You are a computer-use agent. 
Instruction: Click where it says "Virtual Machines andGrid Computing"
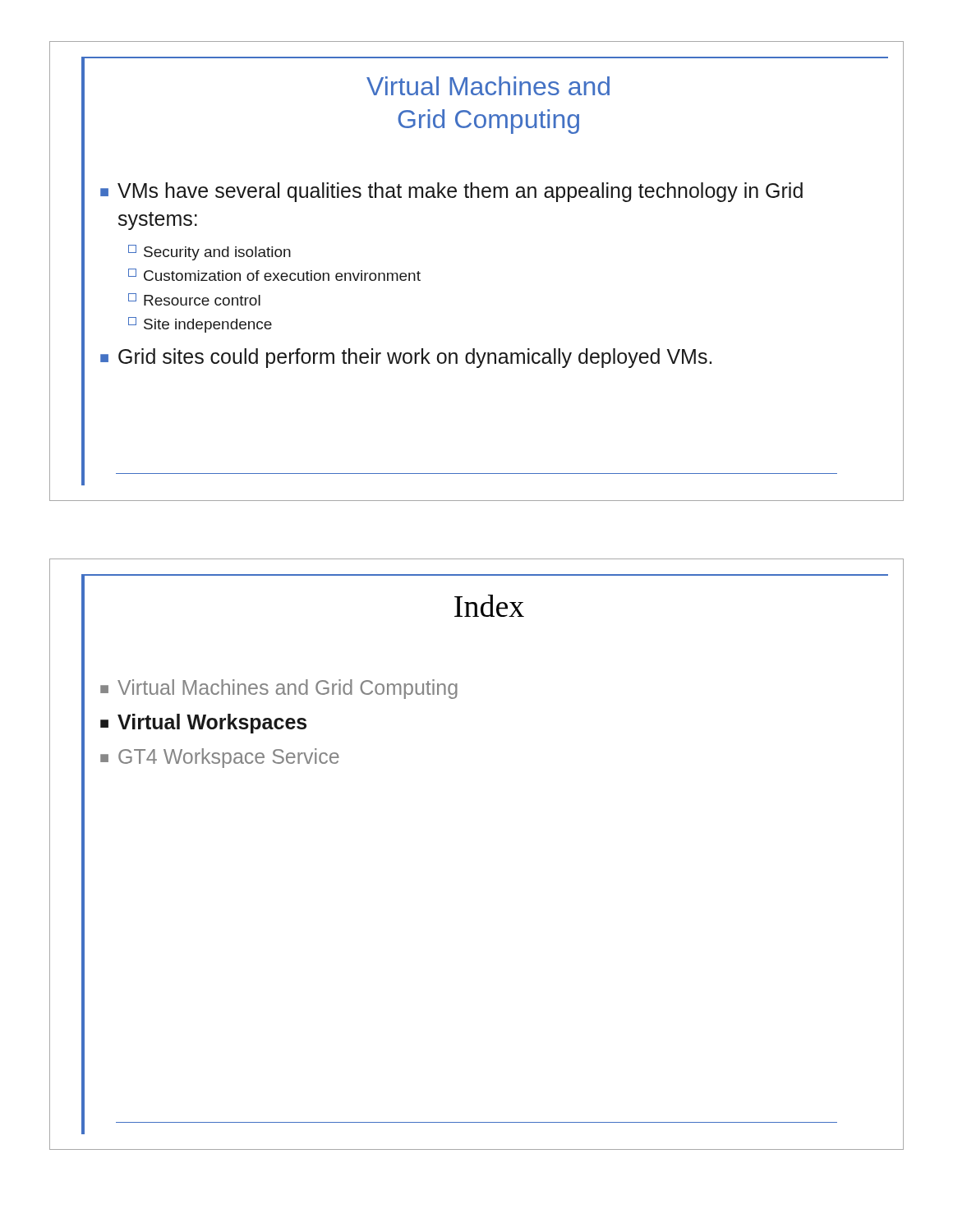point(489,103)
